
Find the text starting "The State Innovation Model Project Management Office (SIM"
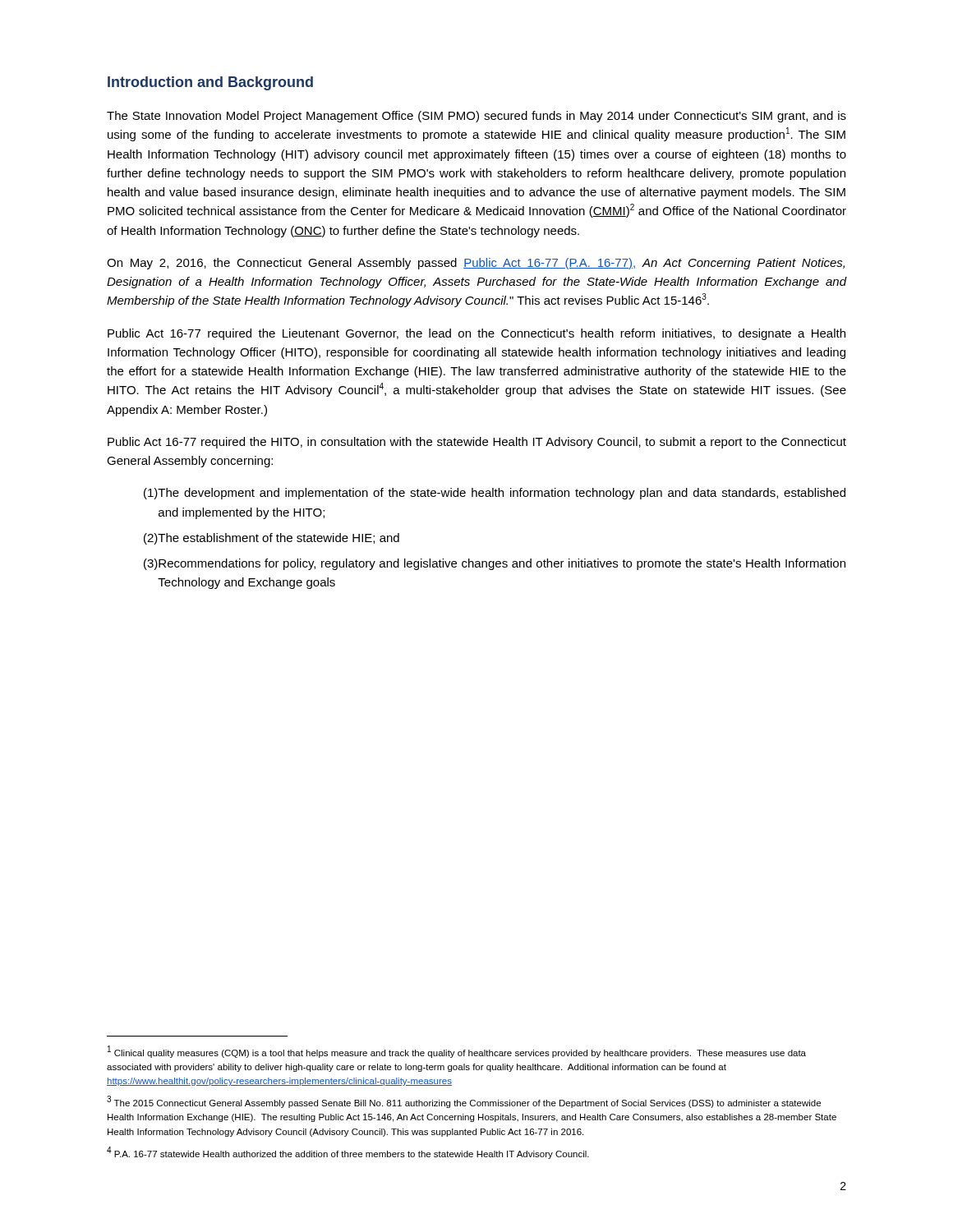[476, 173]
